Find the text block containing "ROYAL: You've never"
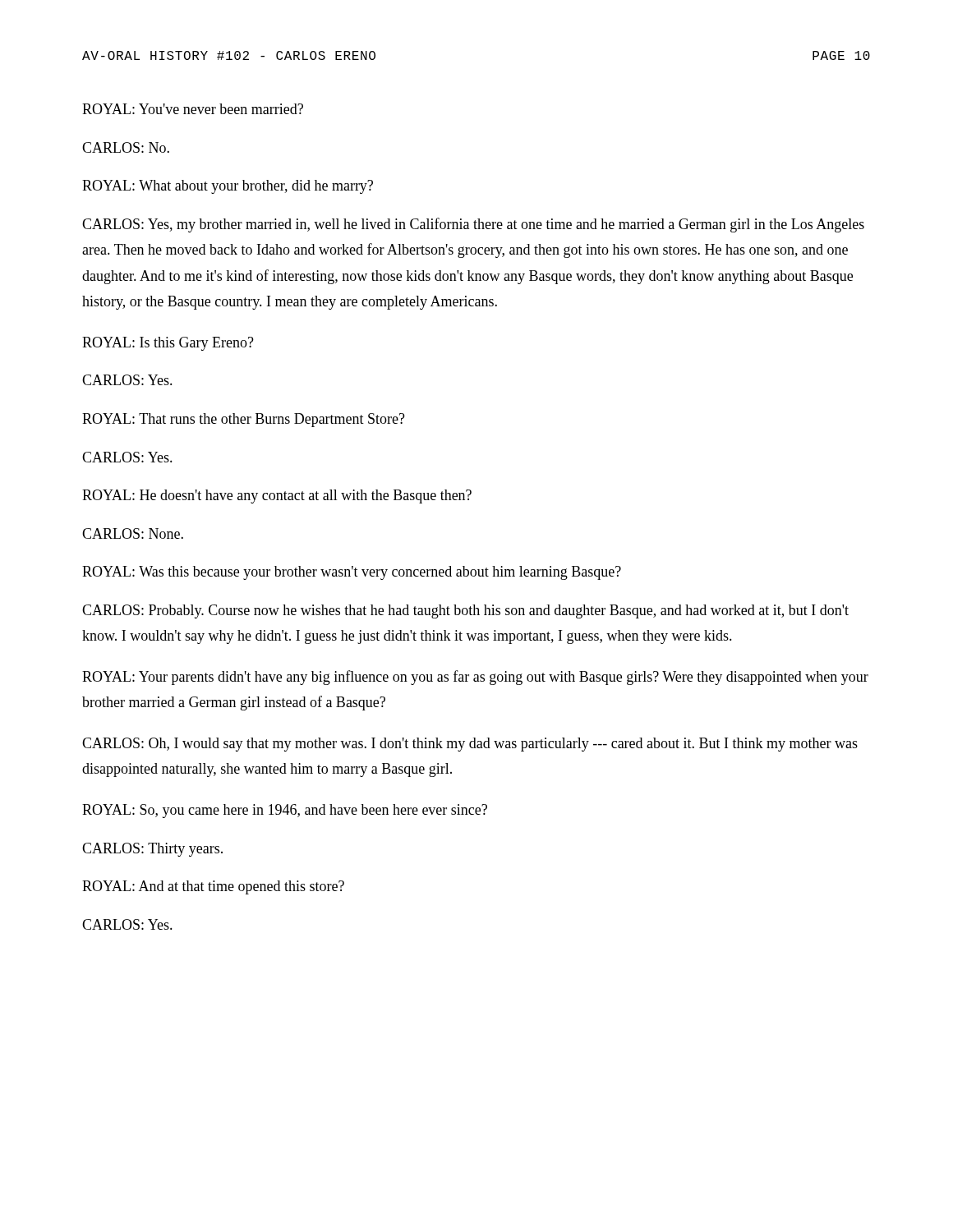Viewport: 953px width, 1232px height. 193,109
